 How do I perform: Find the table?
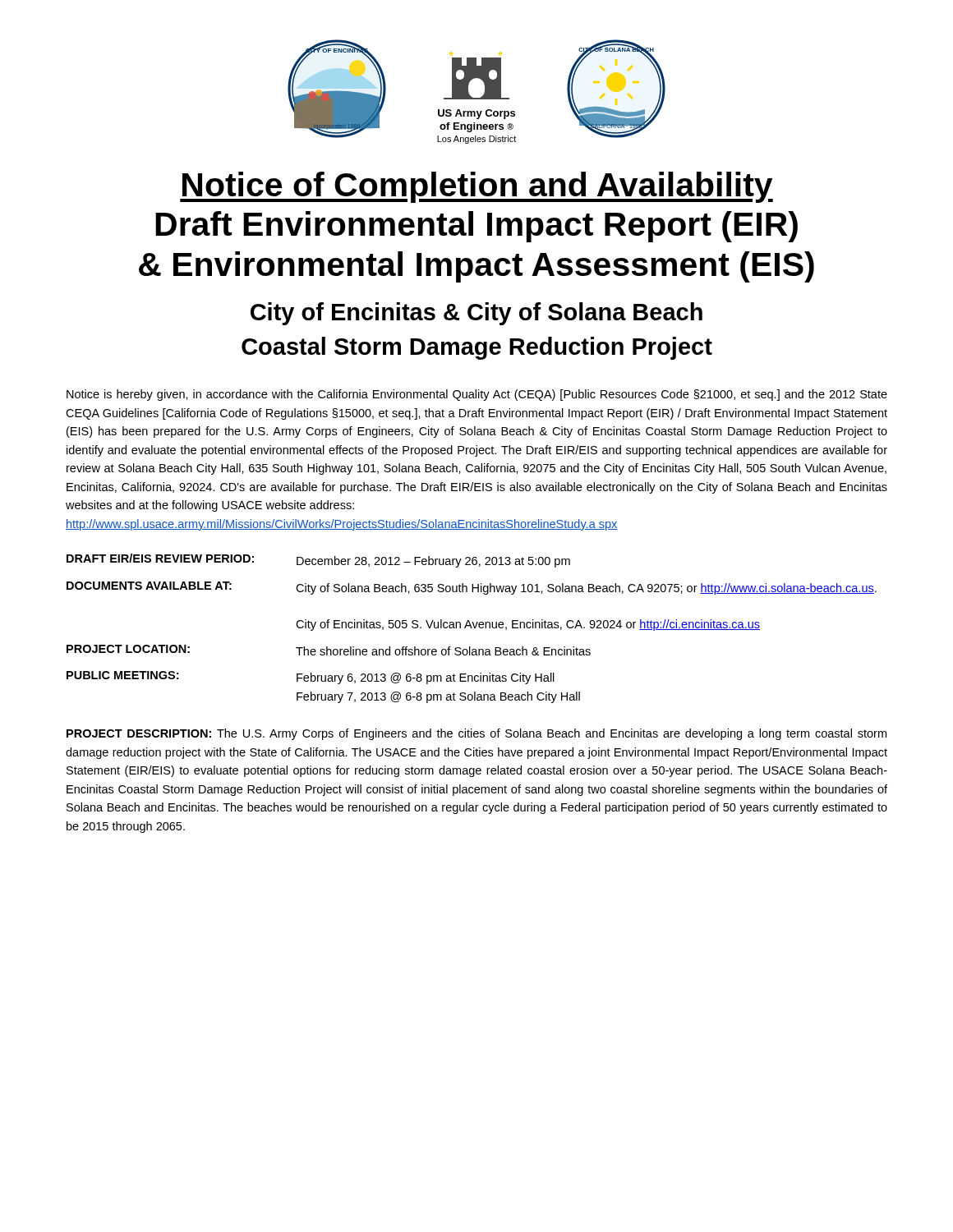point(476,629)
